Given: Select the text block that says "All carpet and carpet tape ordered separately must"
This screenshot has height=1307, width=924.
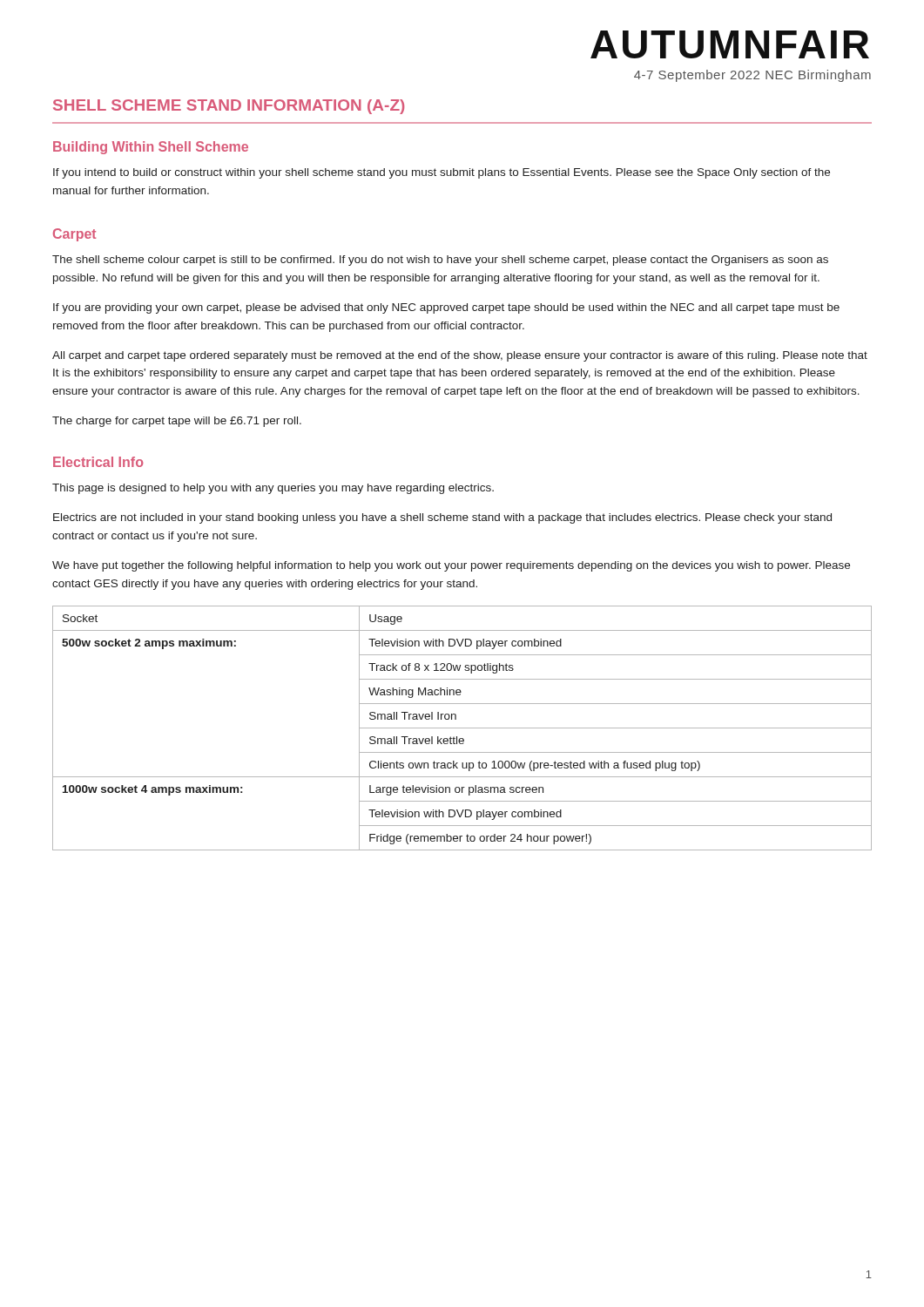Looking at the screenshot, I should tap(462, 374).
